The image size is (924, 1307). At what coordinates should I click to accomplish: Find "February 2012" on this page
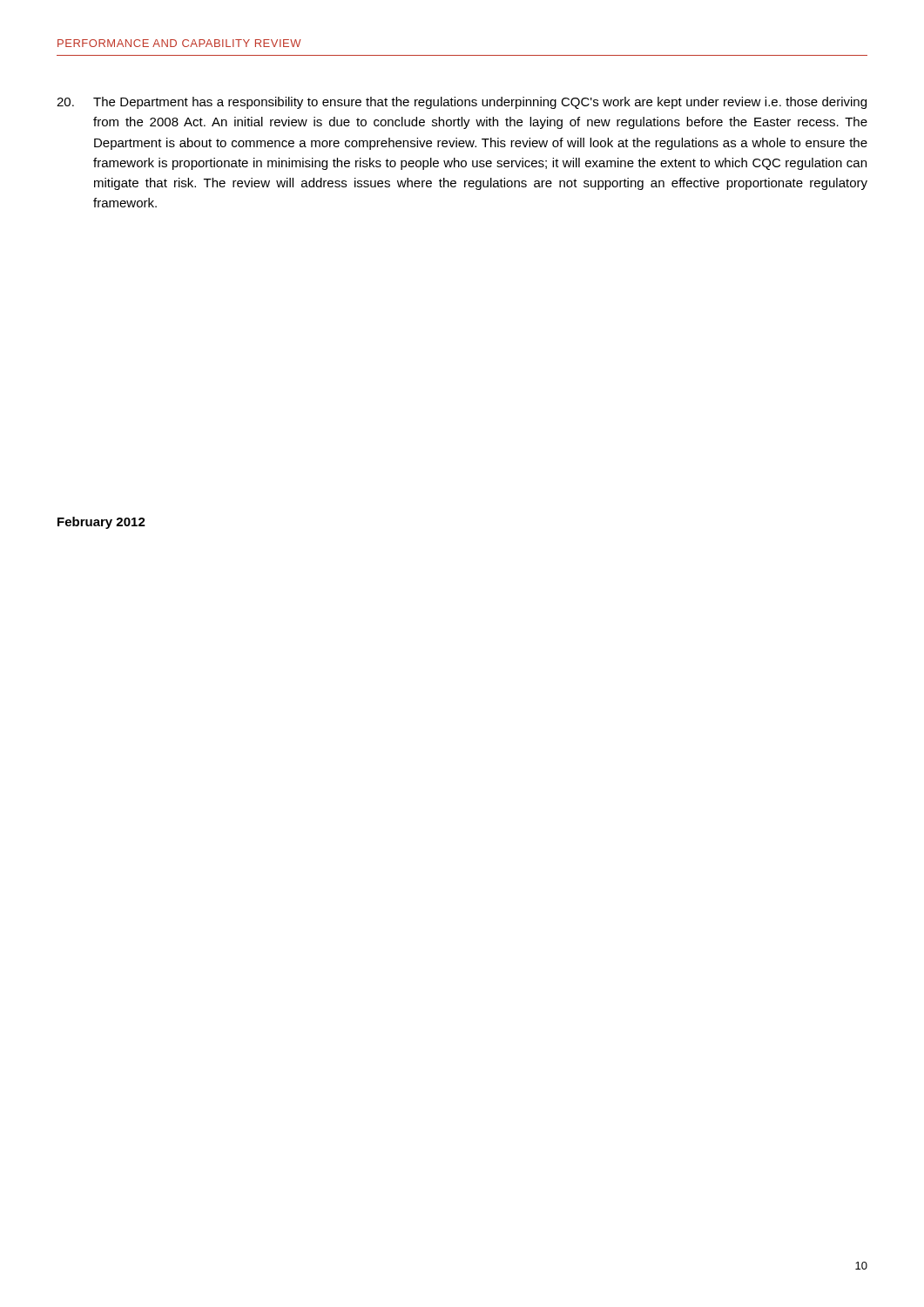[x=101, y=521]
